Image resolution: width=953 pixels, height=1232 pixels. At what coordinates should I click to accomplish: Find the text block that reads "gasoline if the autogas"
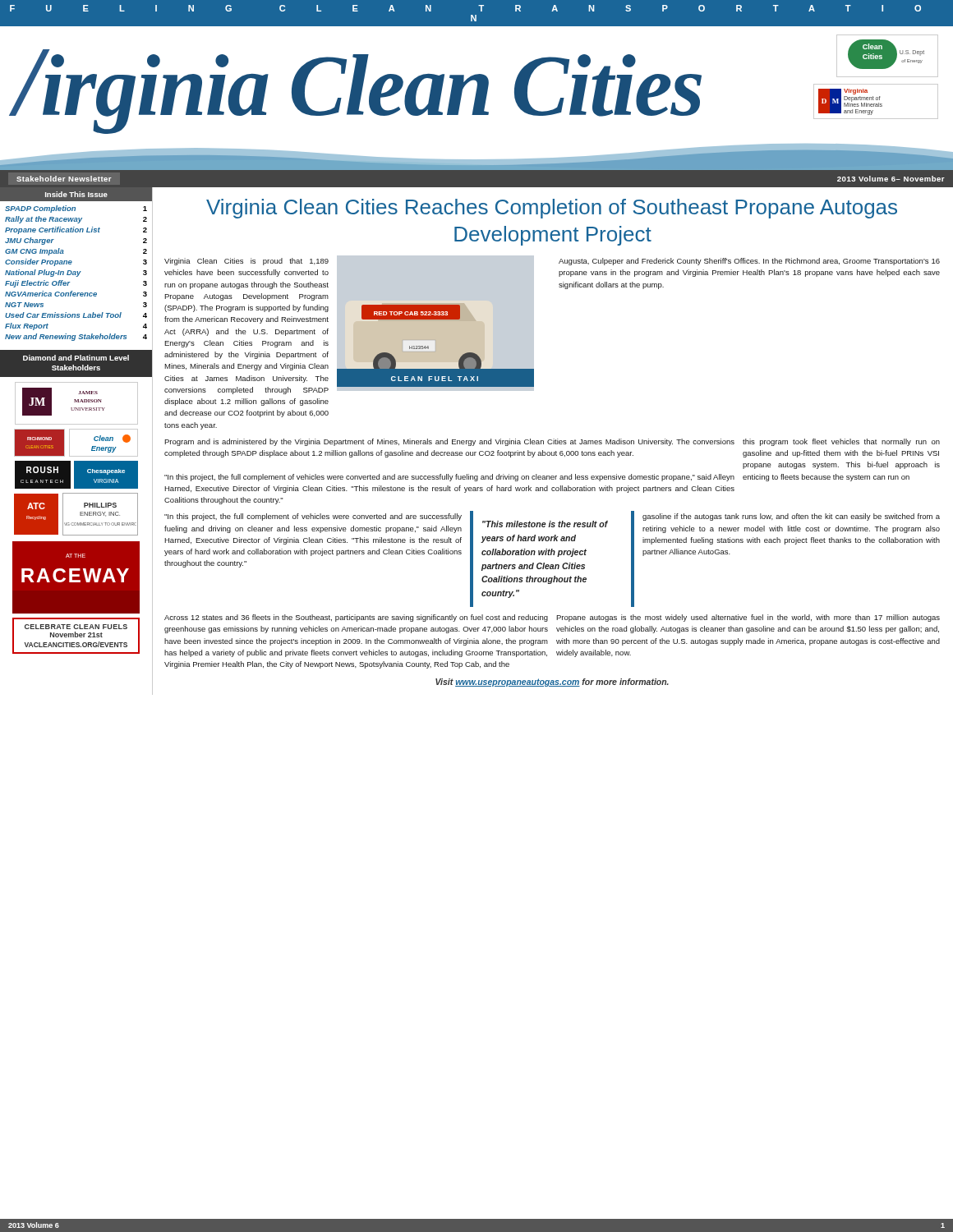[x=791, y=534]
